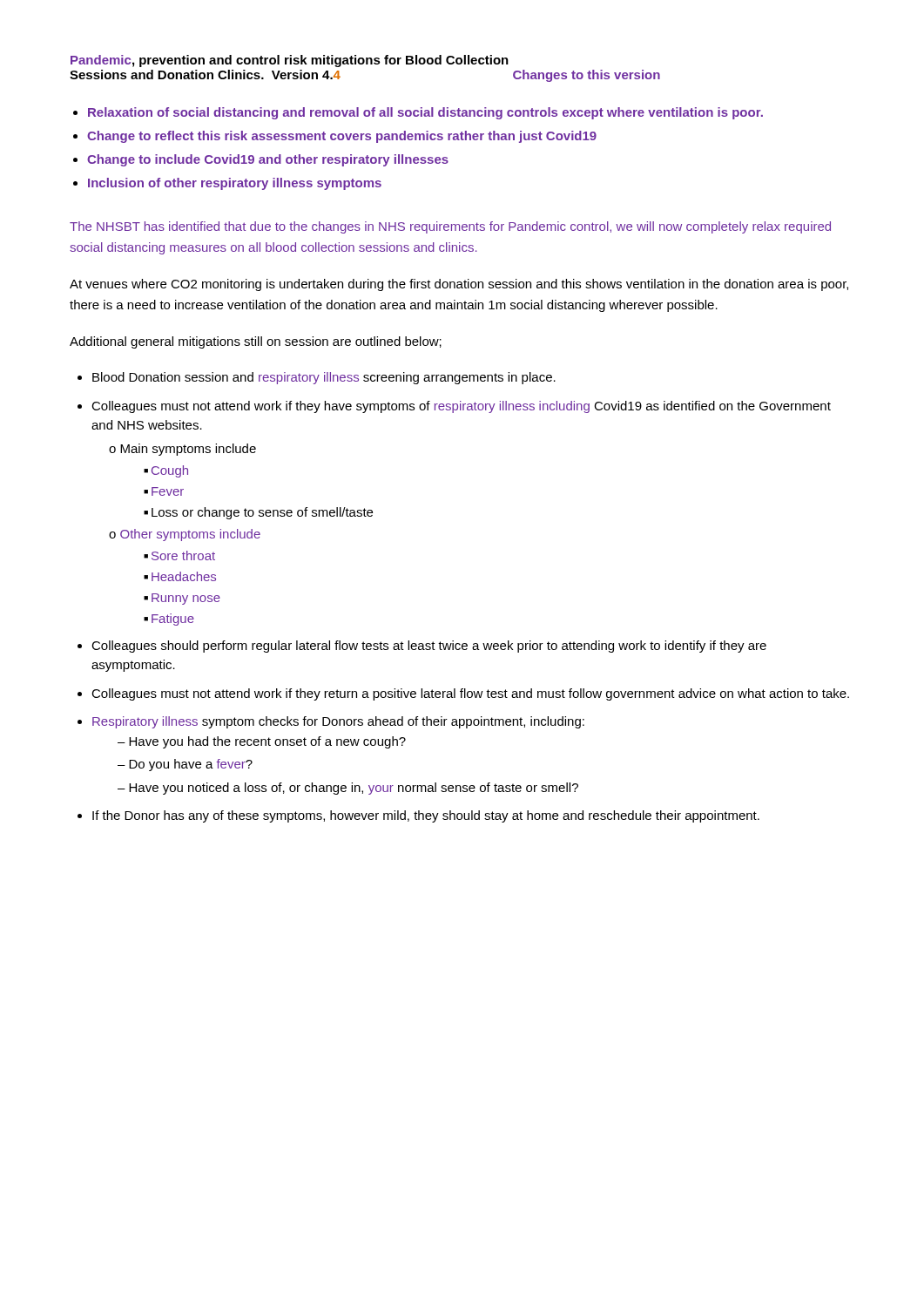Click on the text block starting "At venues where CO2"
This screenshot has height=1307, width=924.
(460, 294)
